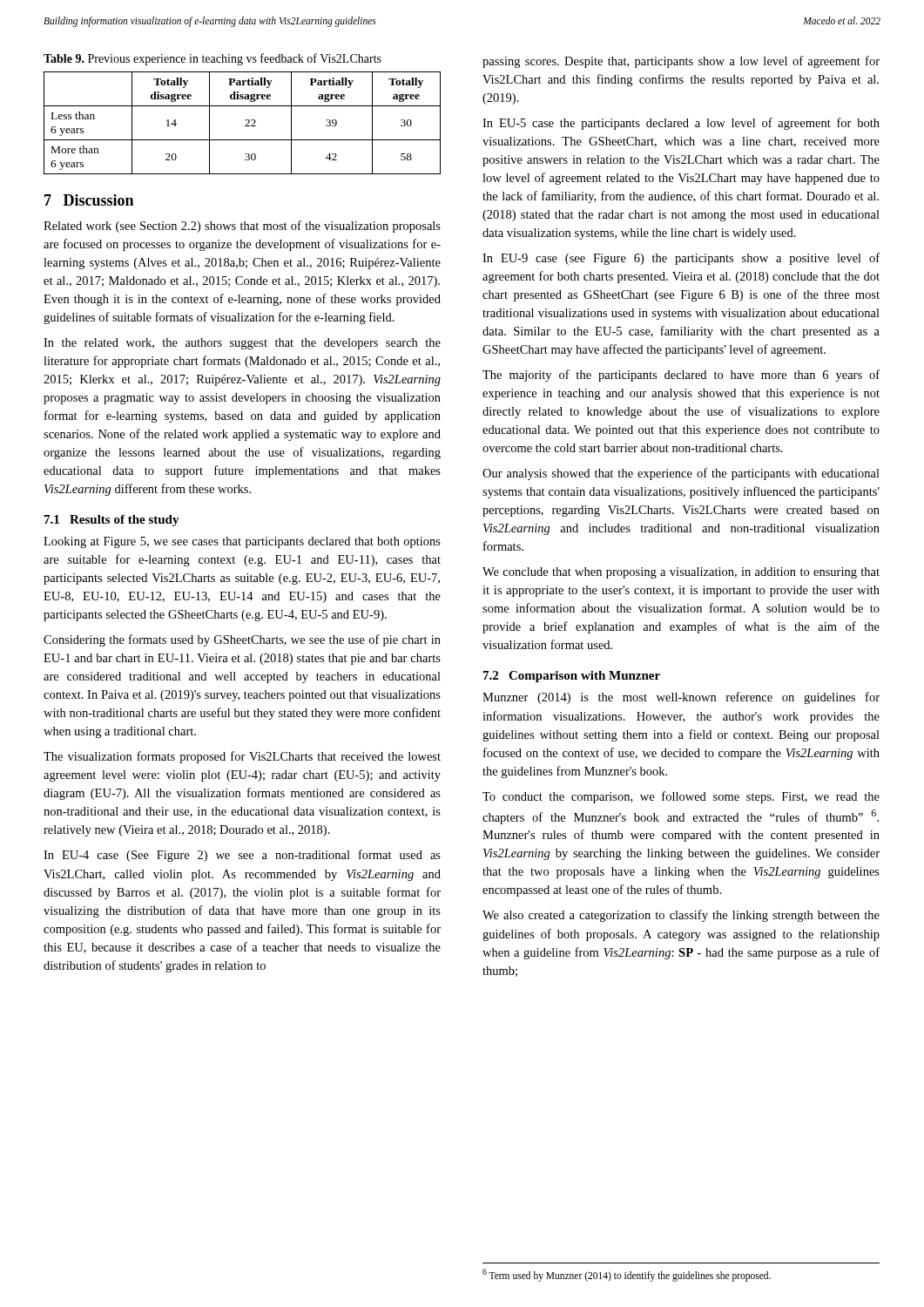Point to the block beginning "We also created a categorization to classify"
This screenshot has height=1307, width=924.
(x=681, y=943)
